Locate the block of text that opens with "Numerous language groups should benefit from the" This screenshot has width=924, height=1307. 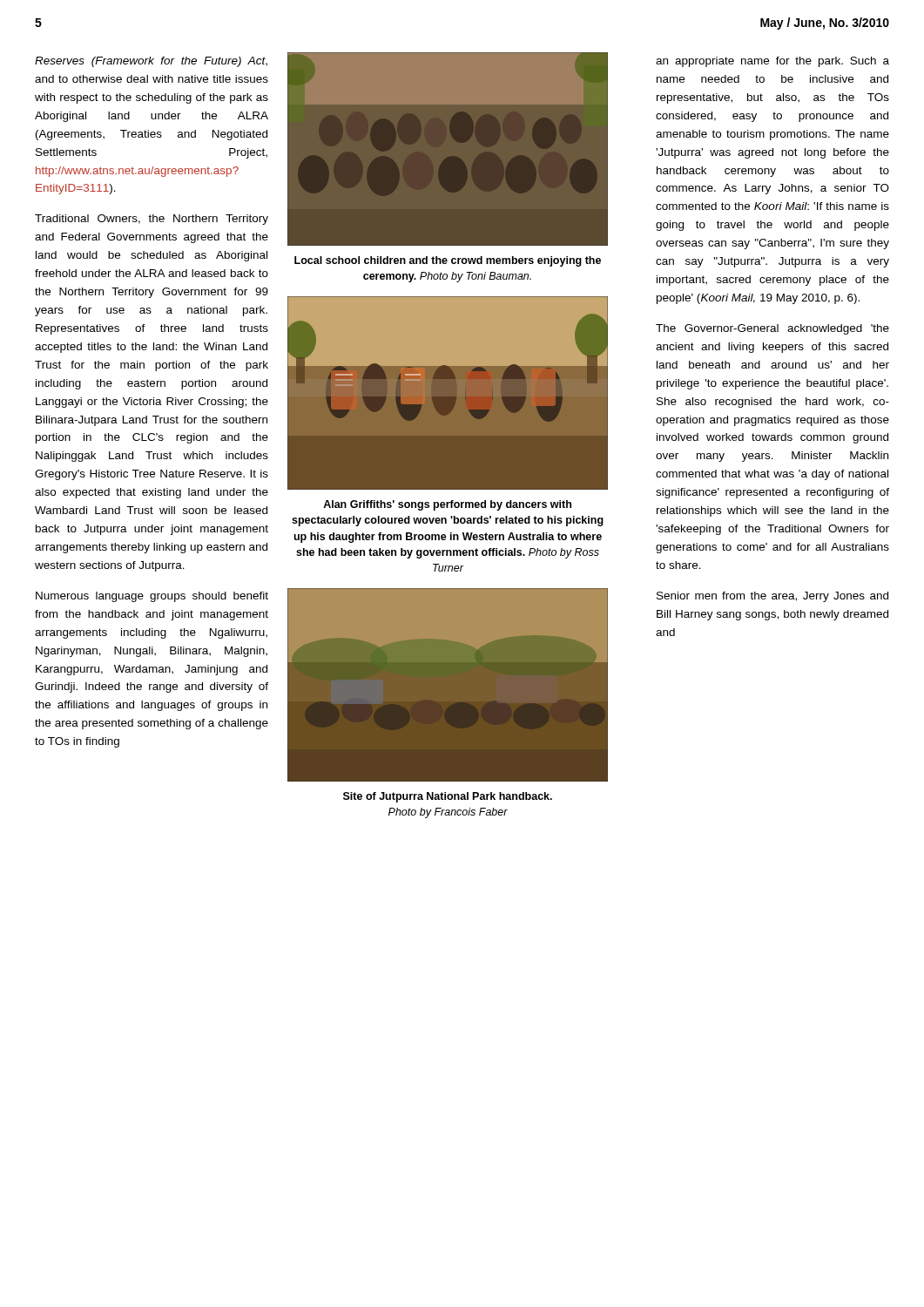[152, 668]
